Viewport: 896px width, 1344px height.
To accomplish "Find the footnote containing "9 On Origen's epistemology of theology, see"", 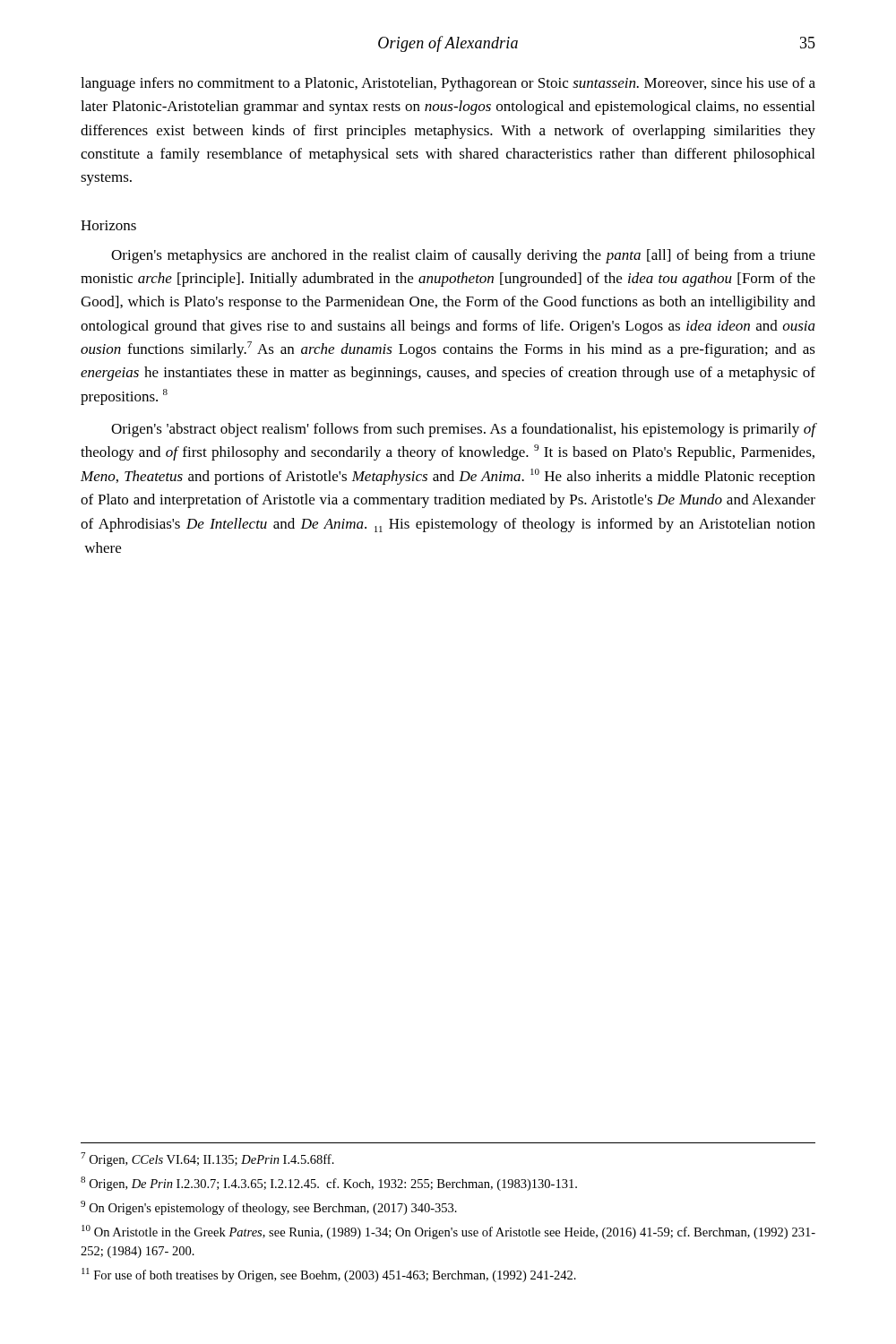I will pos(269,1207).
